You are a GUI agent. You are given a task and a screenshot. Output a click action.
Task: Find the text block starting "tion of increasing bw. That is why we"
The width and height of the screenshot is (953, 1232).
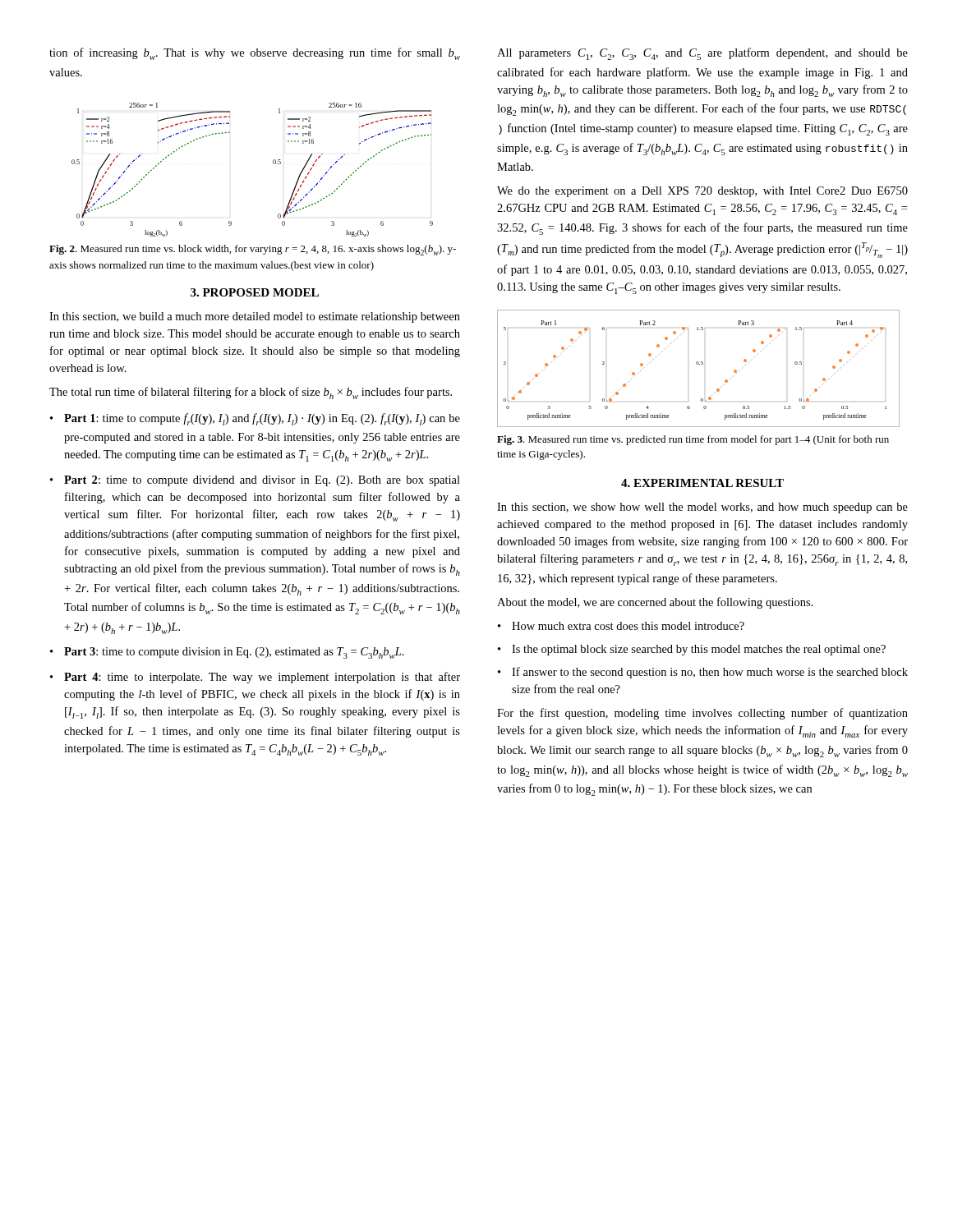255,63
